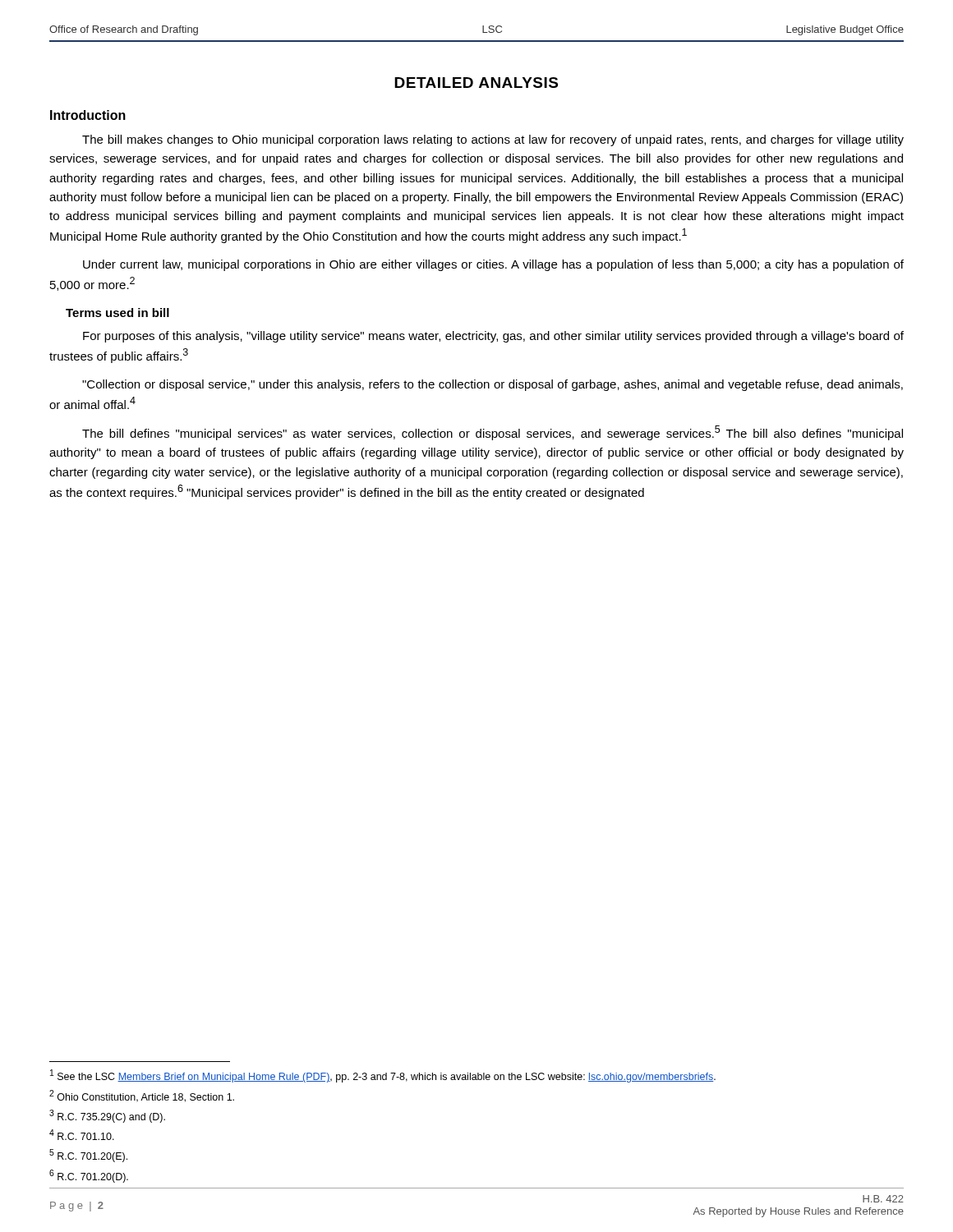This screenshot has width=953, height=1232.
Task: Point to the block starting "Under current law, municipal"
Action: pos(476,274)
